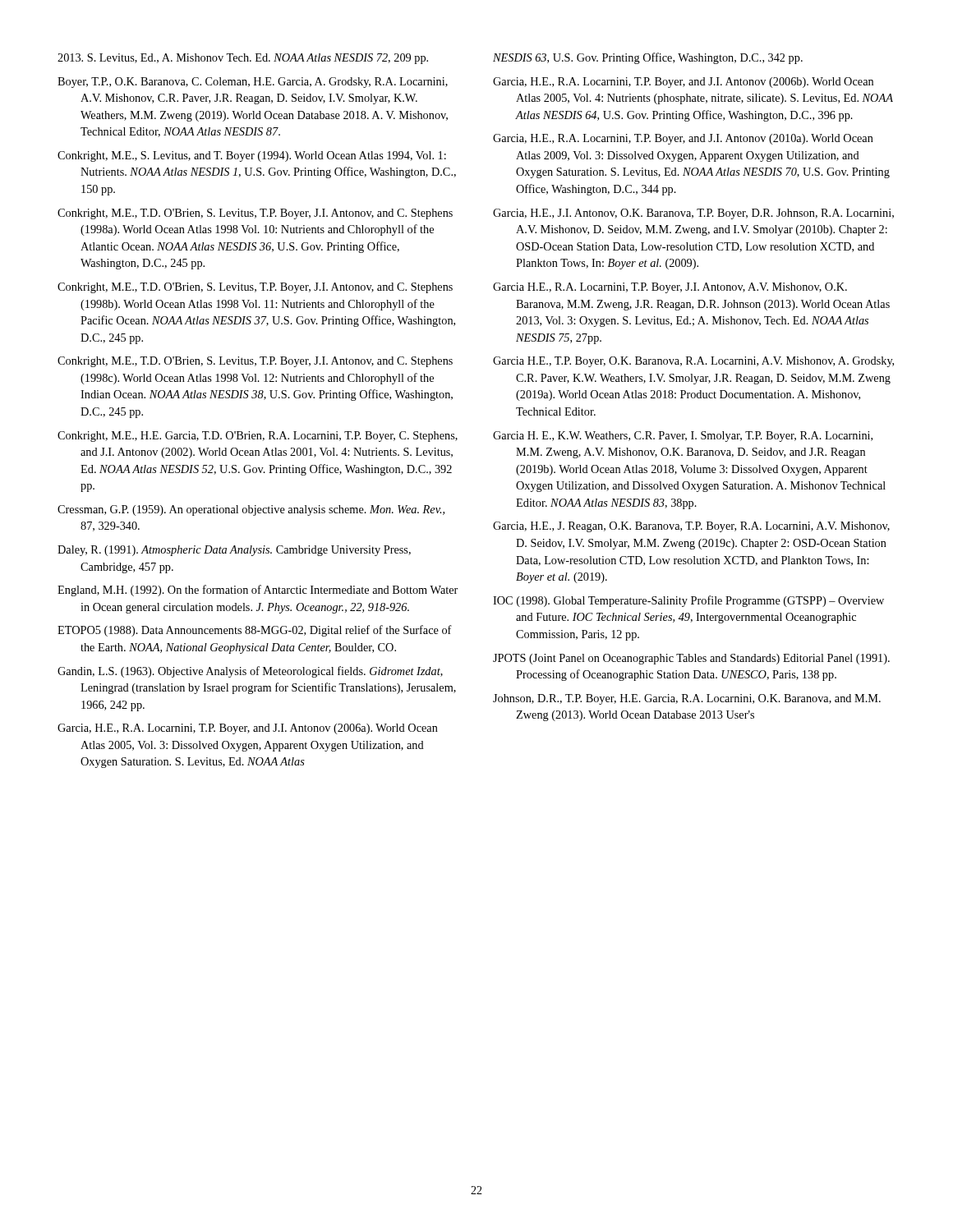Point to the passage starting "2013. S. Levitus, Ed., A. Mishonov"
The image size is (953, 1232).
pyautogui.click(x=243, y=57)
